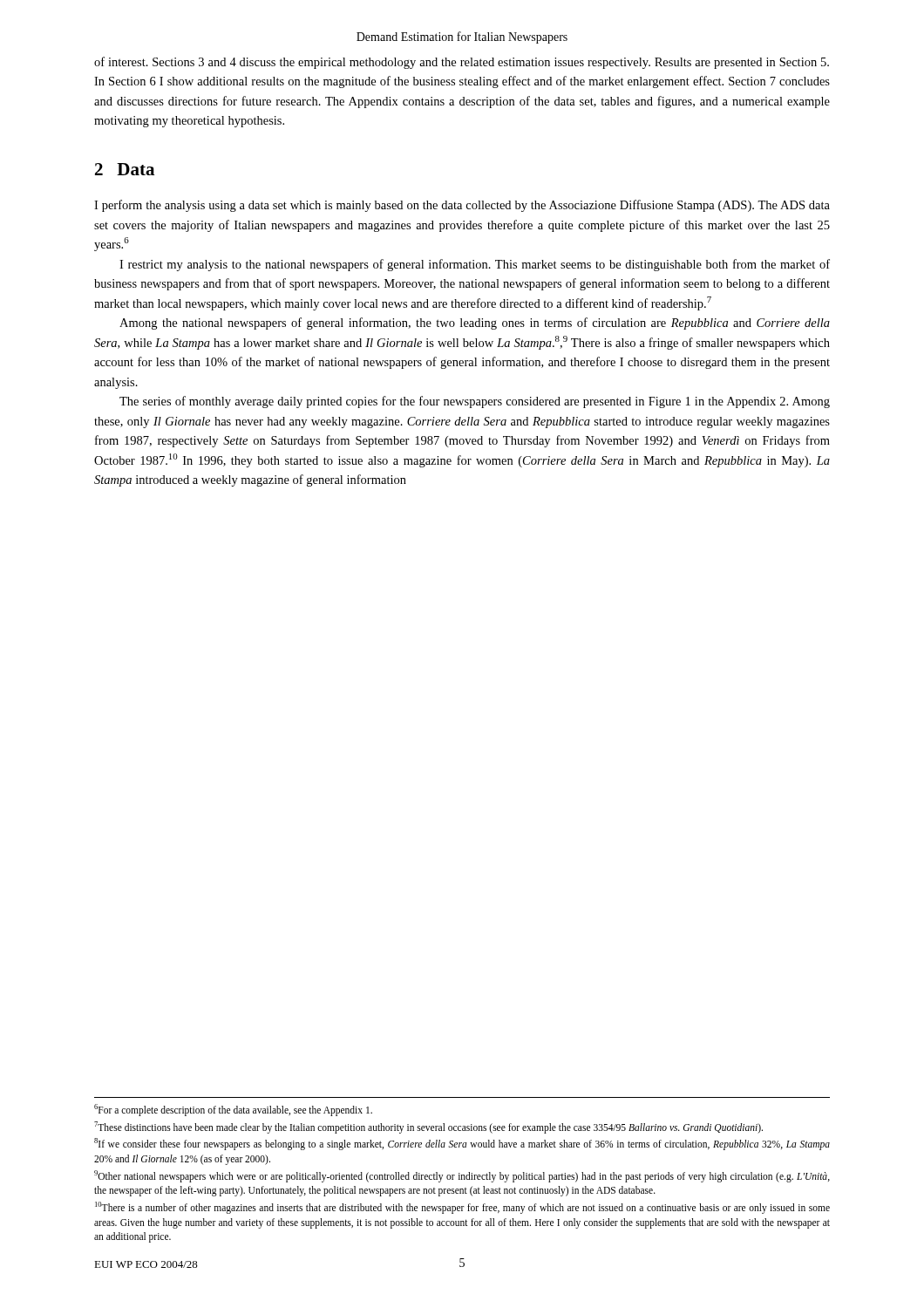Select the passage starting "I perform the analysis using a data"

(462, 343)
